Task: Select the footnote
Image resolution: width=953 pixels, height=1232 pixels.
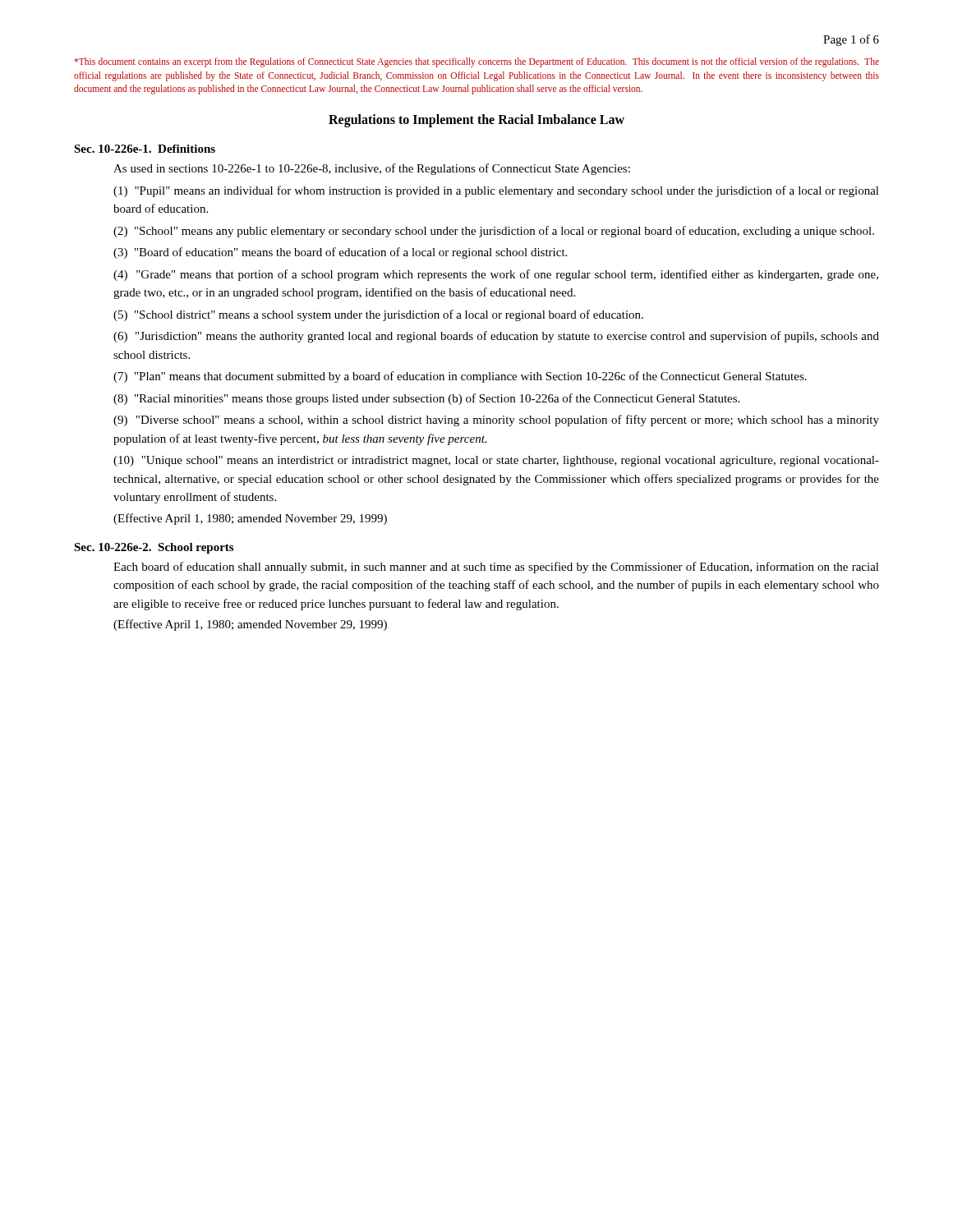Action: click(476, 75)
